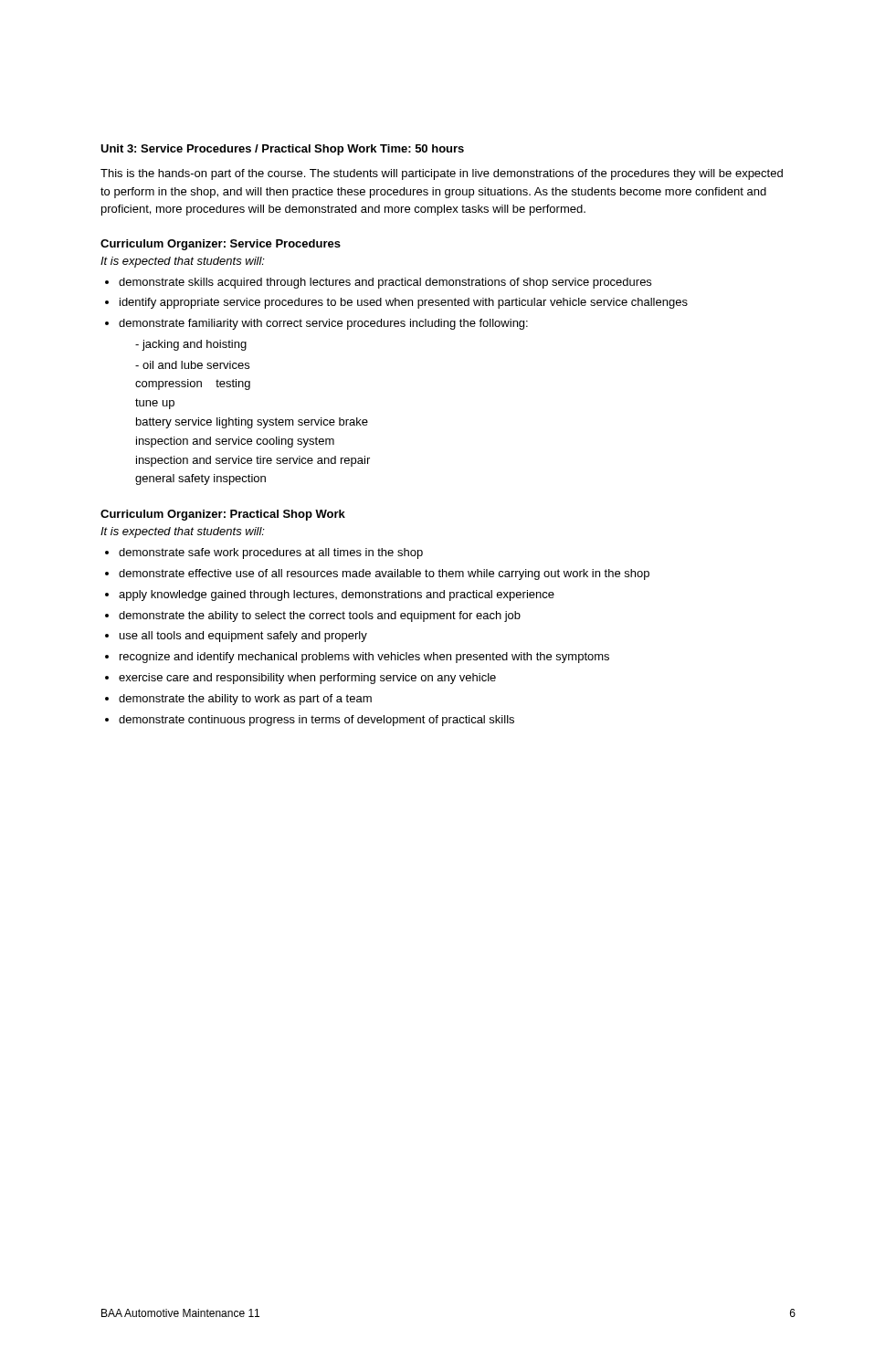This screenshot has width=896, height=1370.
Task: Point to the block beginning "use all tools and"
Action: (x=243, y=636)
